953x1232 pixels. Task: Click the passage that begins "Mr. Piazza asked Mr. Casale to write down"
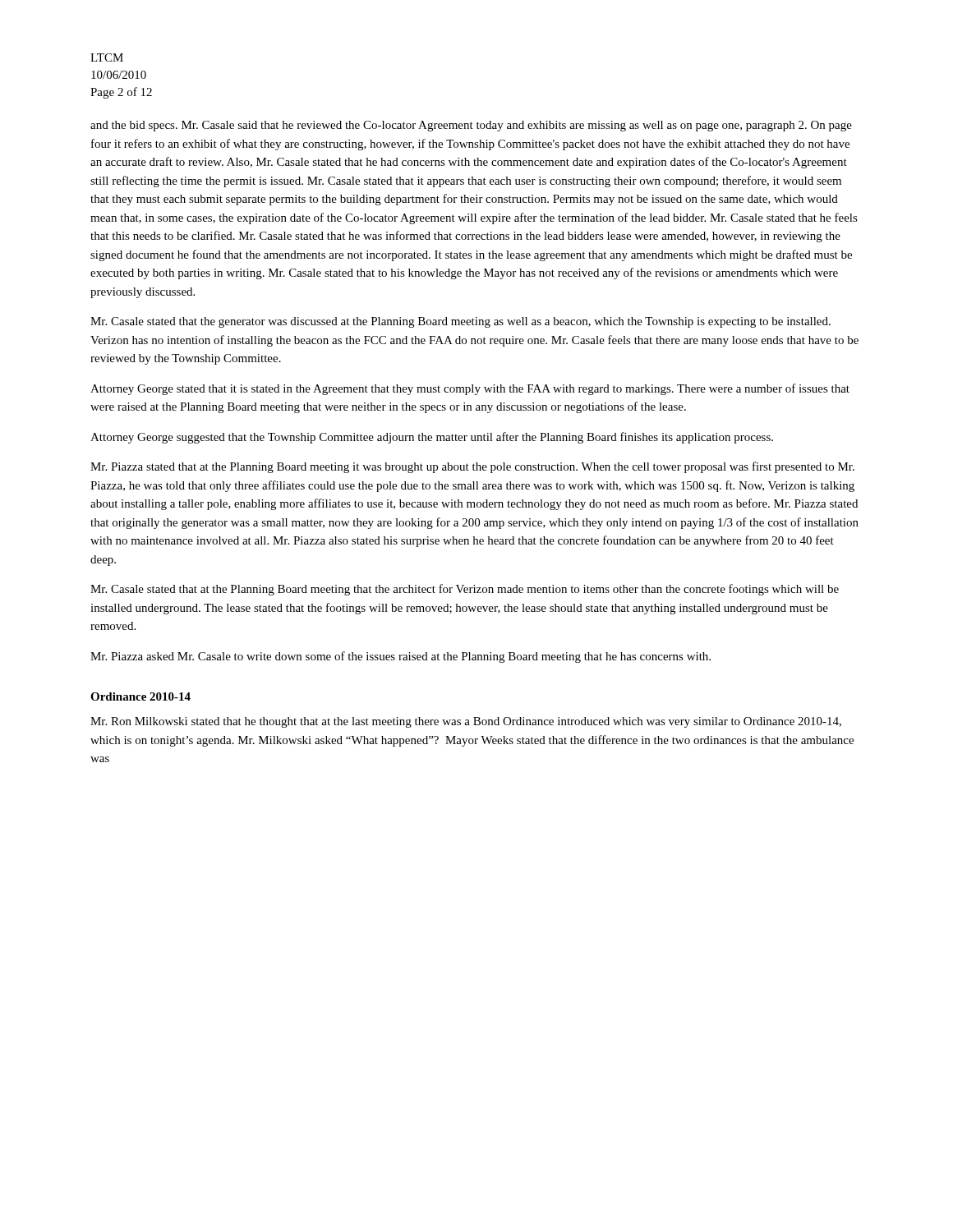(x=401, y=656)
